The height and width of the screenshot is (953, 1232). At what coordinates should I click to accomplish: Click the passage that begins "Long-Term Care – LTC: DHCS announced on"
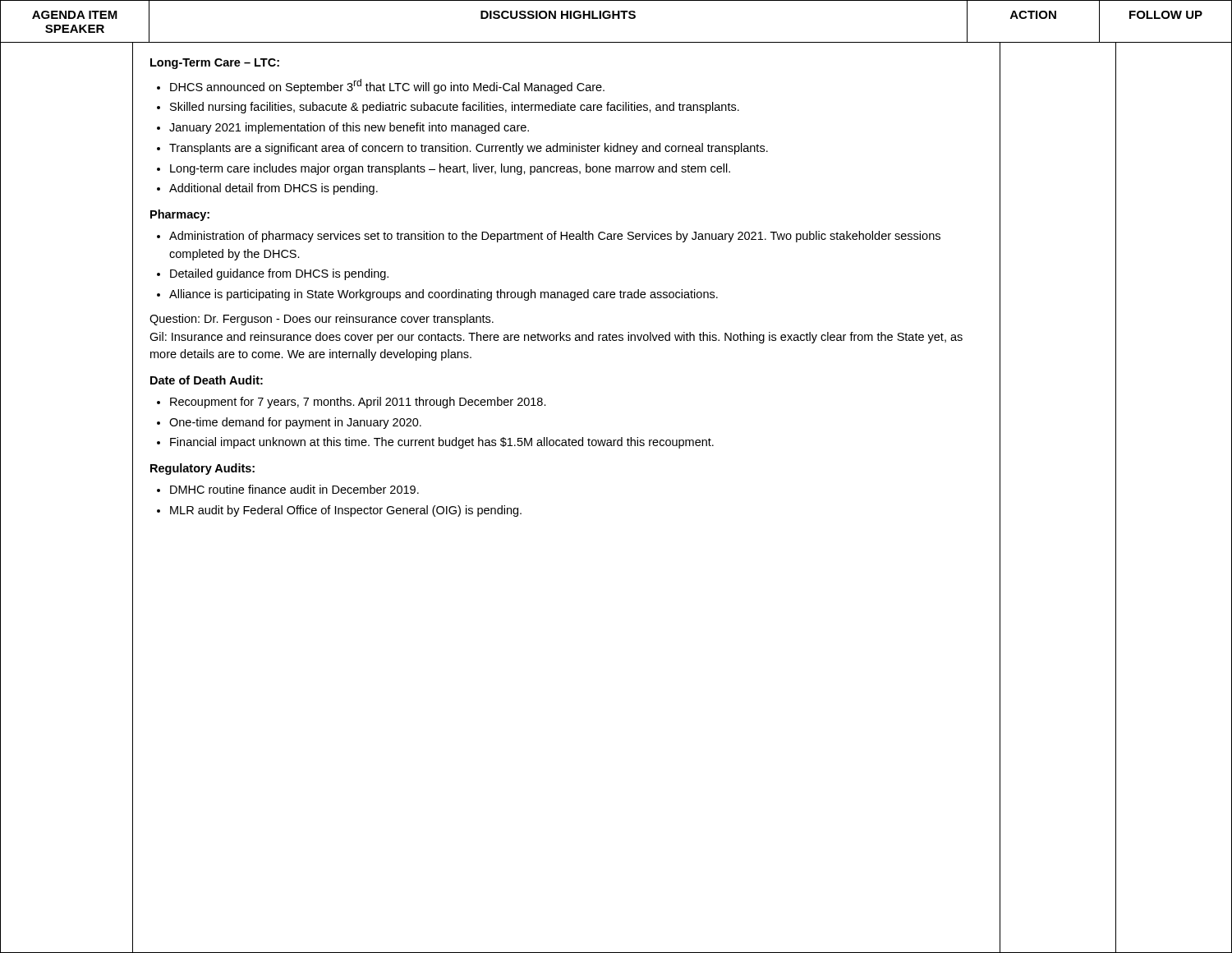point(566,287)
